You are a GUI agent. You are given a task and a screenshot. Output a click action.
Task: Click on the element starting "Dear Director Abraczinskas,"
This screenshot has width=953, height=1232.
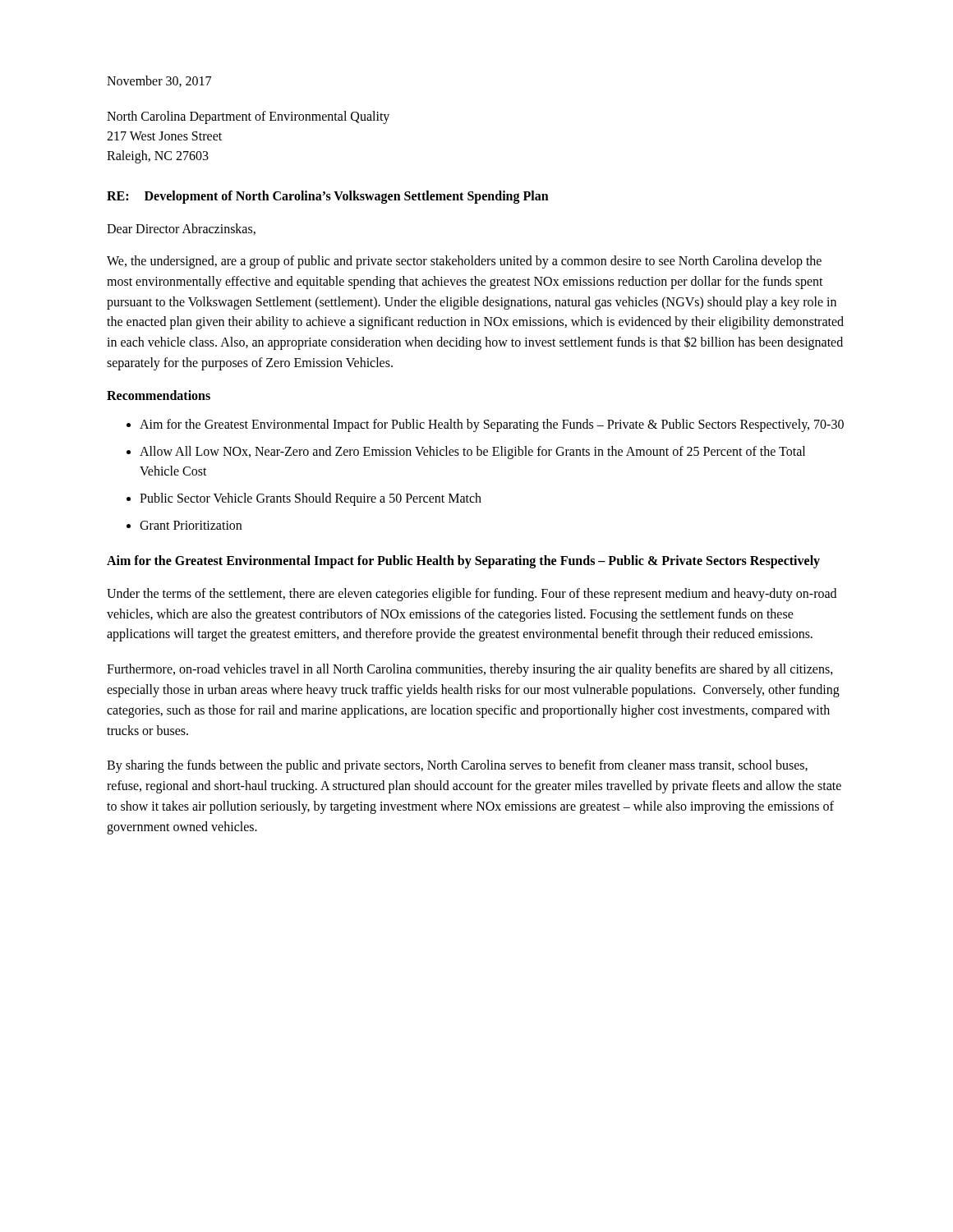click(181, 229)
